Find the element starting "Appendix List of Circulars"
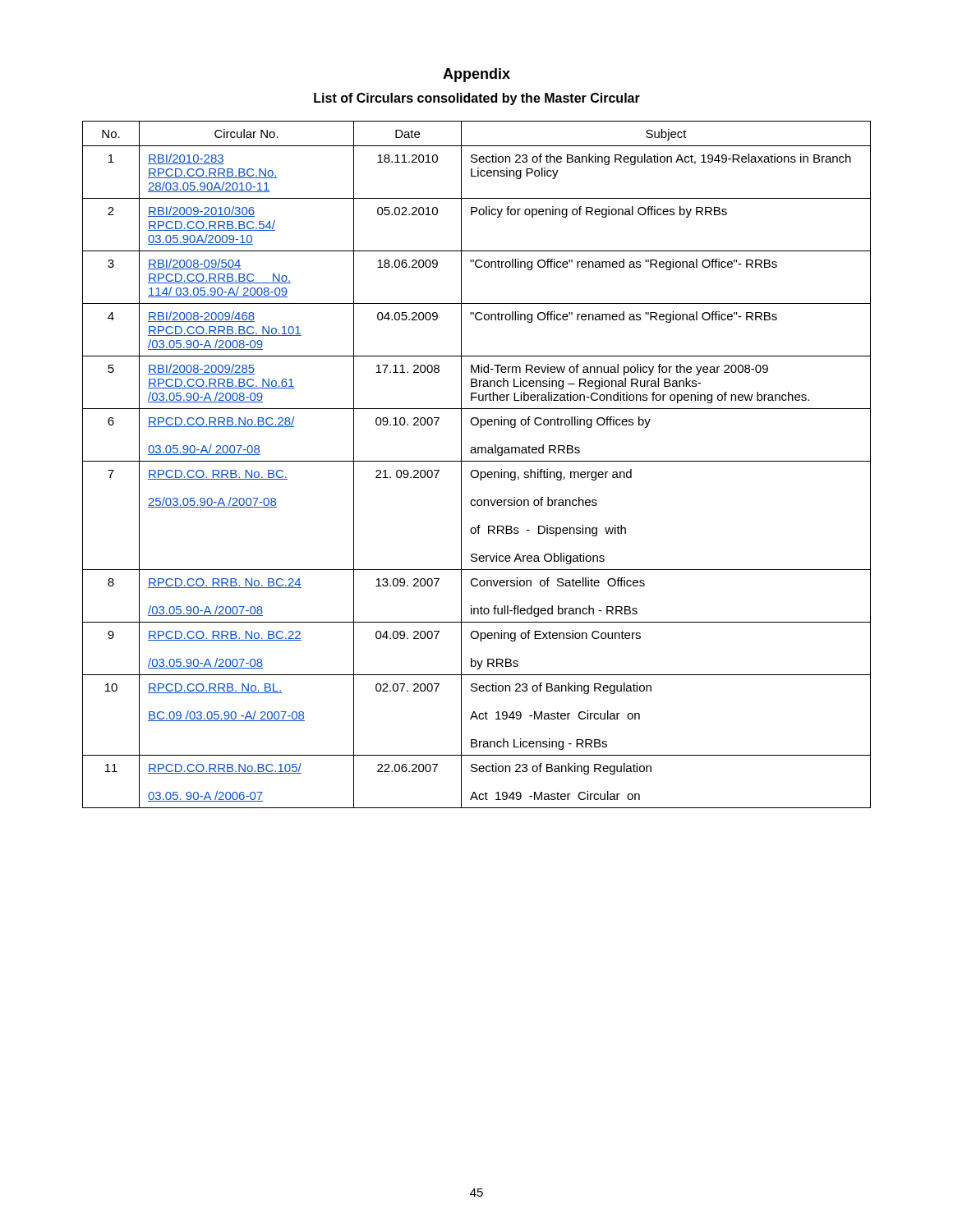953x1232 pixels. point(476,86)
